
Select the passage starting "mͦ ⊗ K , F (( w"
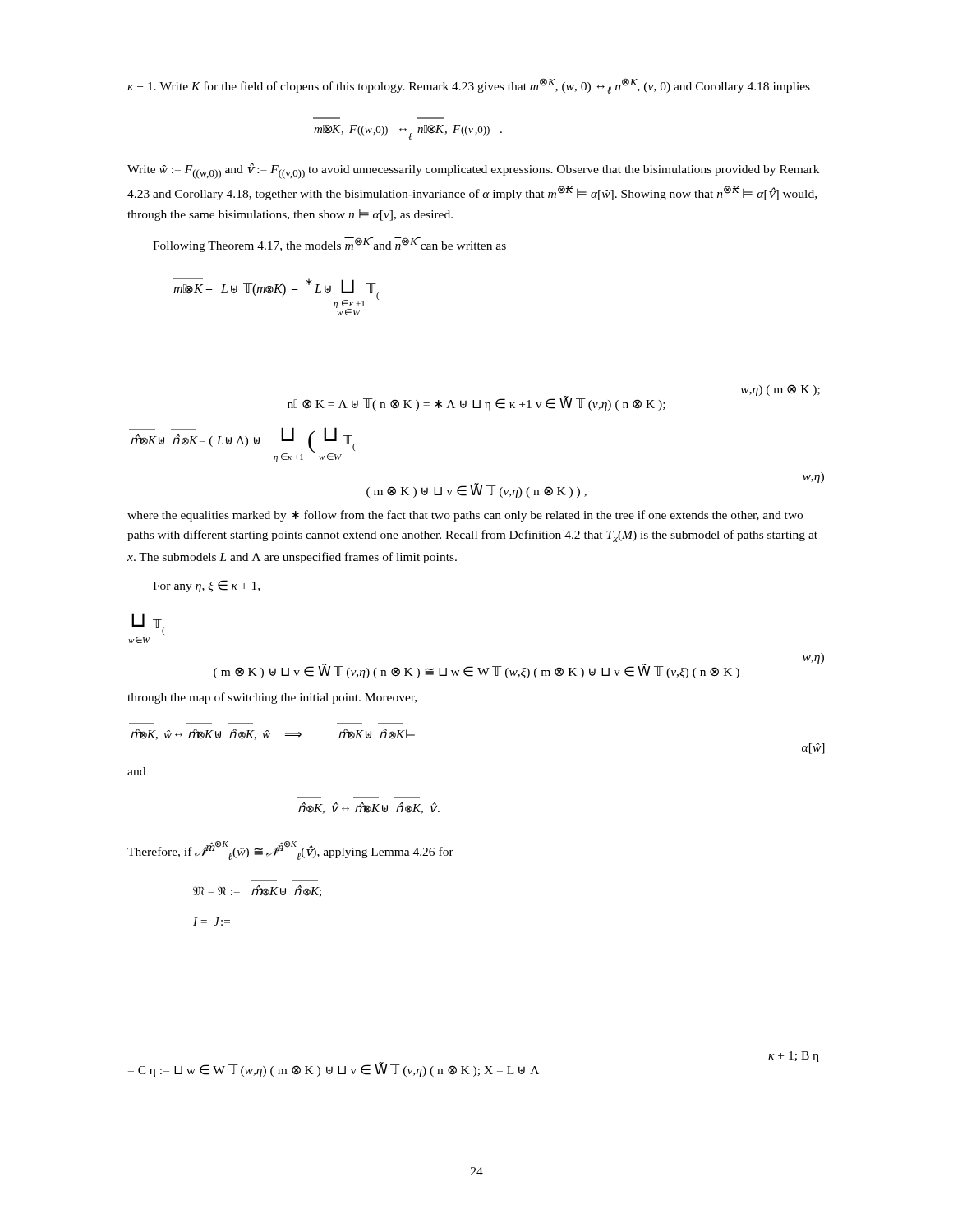click(476, 127)
